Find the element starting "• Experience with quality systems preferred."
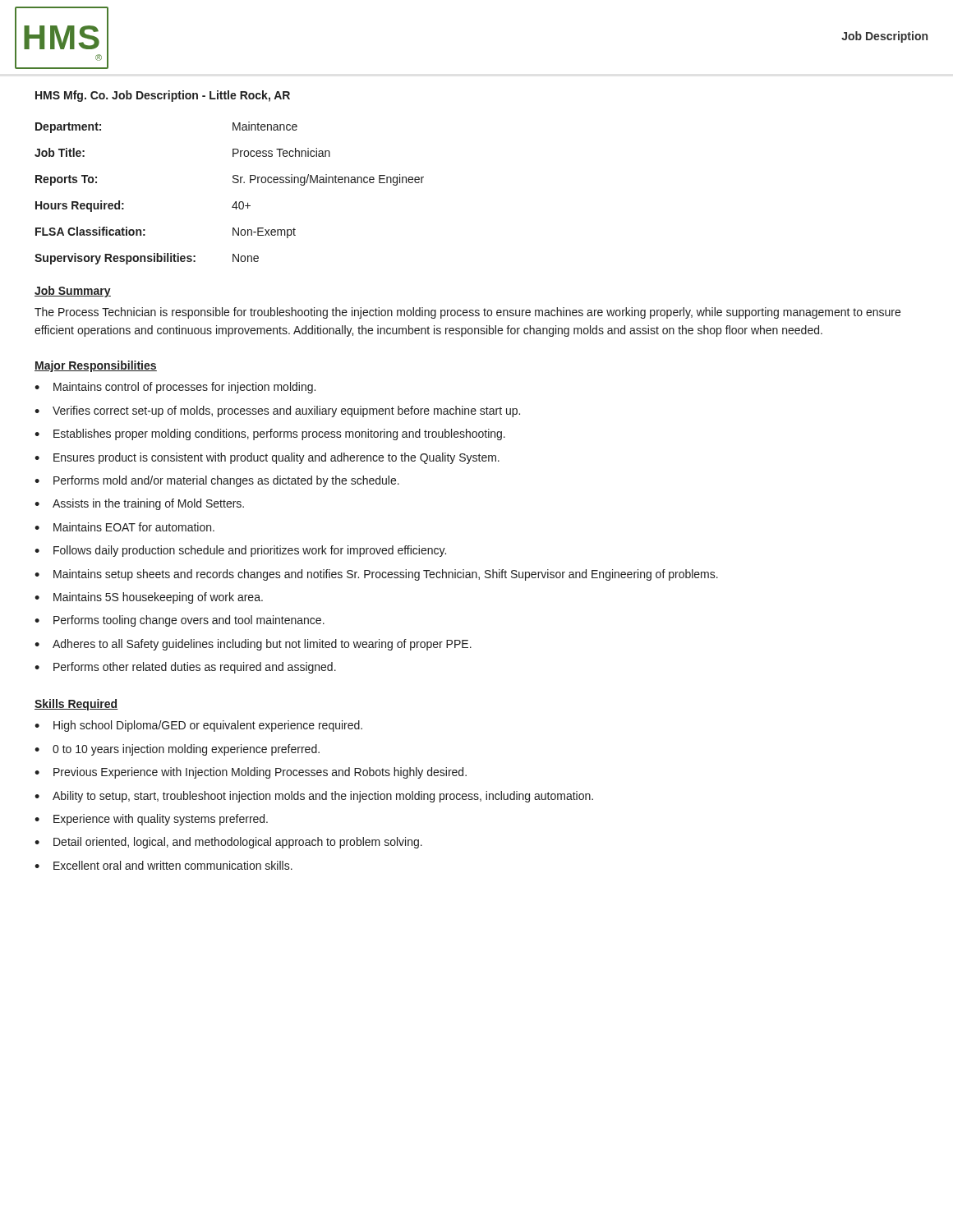The image size is (953, 1232). [x=151, y=820]
